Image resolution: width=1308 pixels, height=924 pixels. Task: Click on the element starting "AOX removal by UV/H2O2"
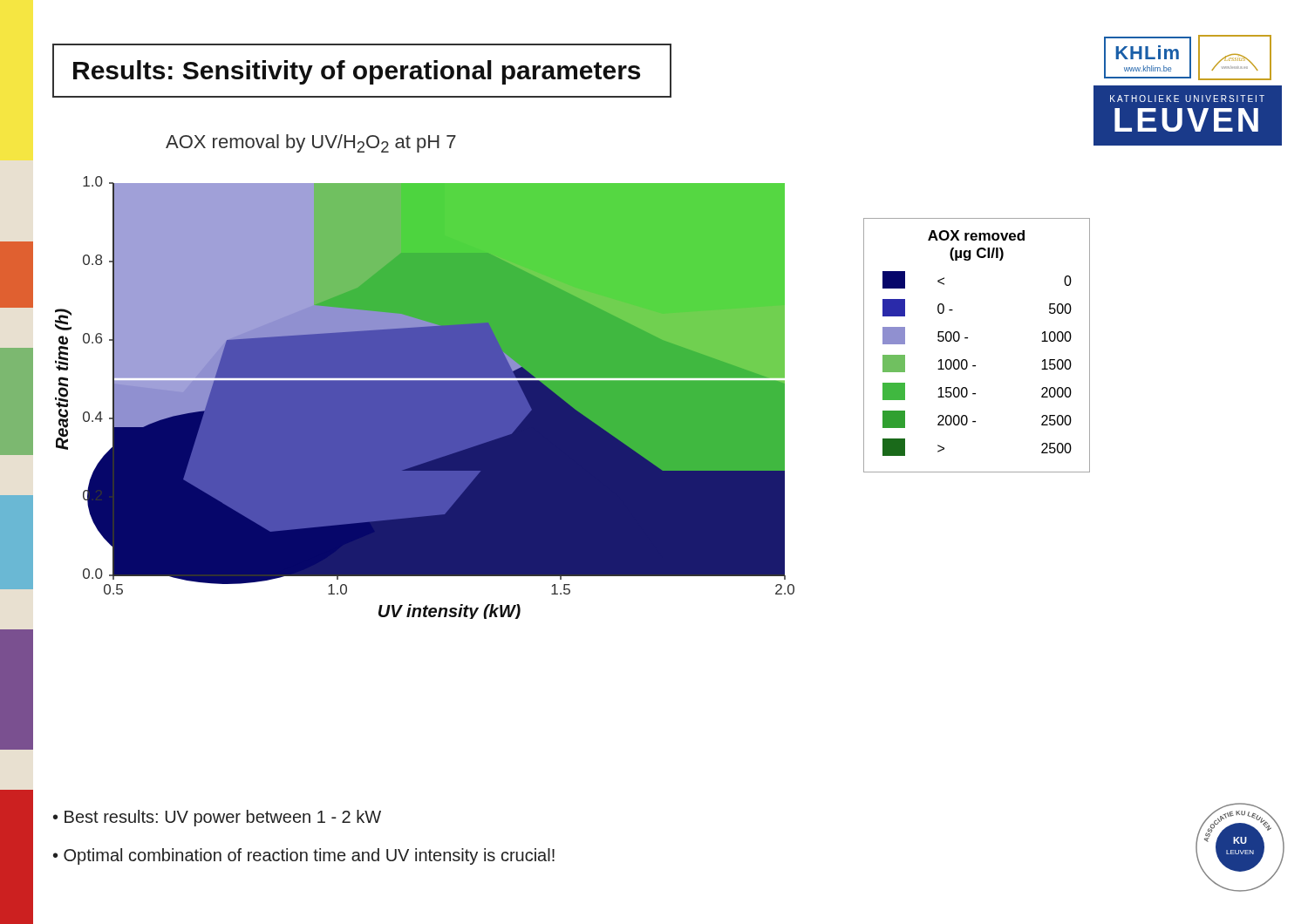(311, 144)
